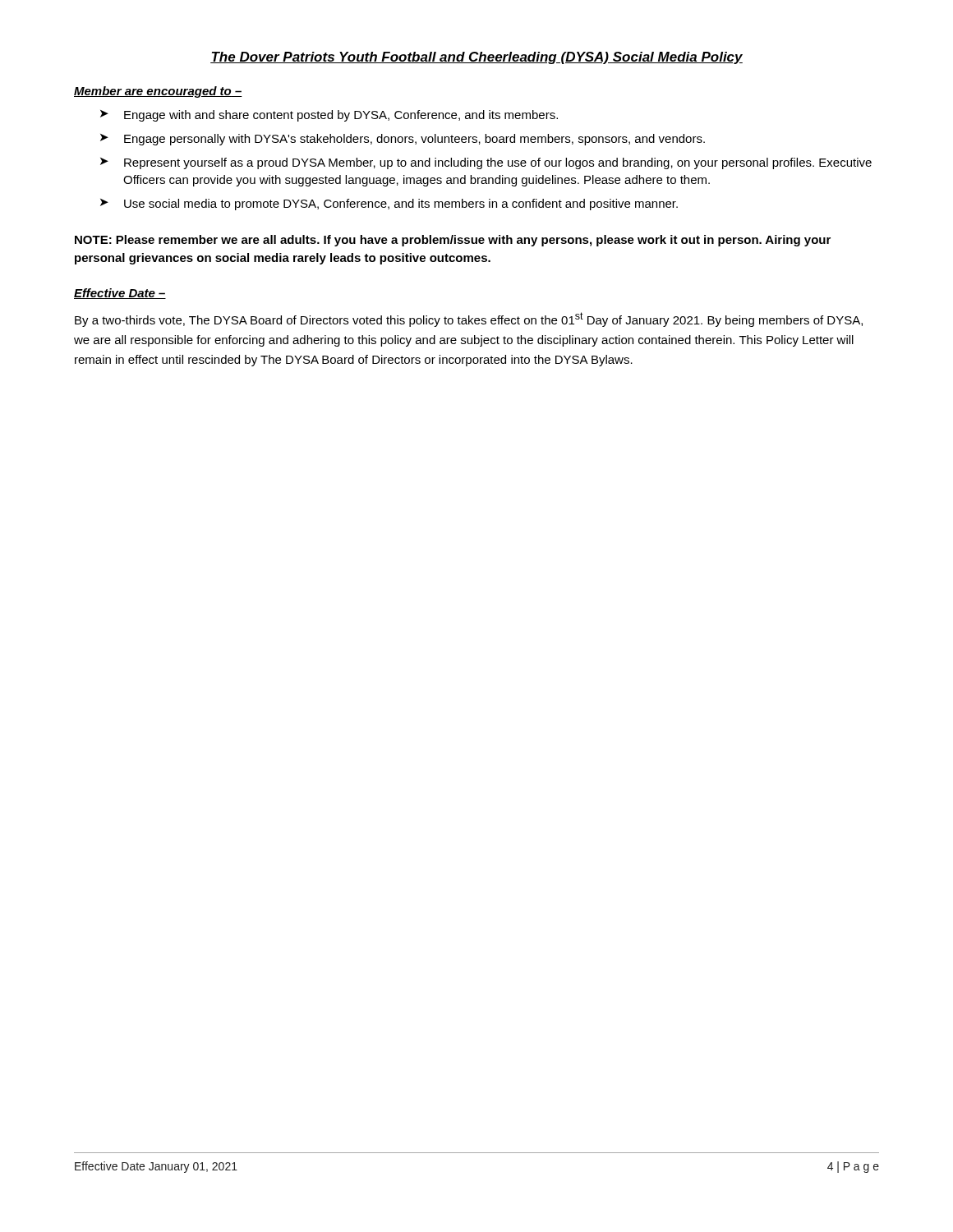Locate the block starting "➤ Engage personally"

(x=489, y=139)
